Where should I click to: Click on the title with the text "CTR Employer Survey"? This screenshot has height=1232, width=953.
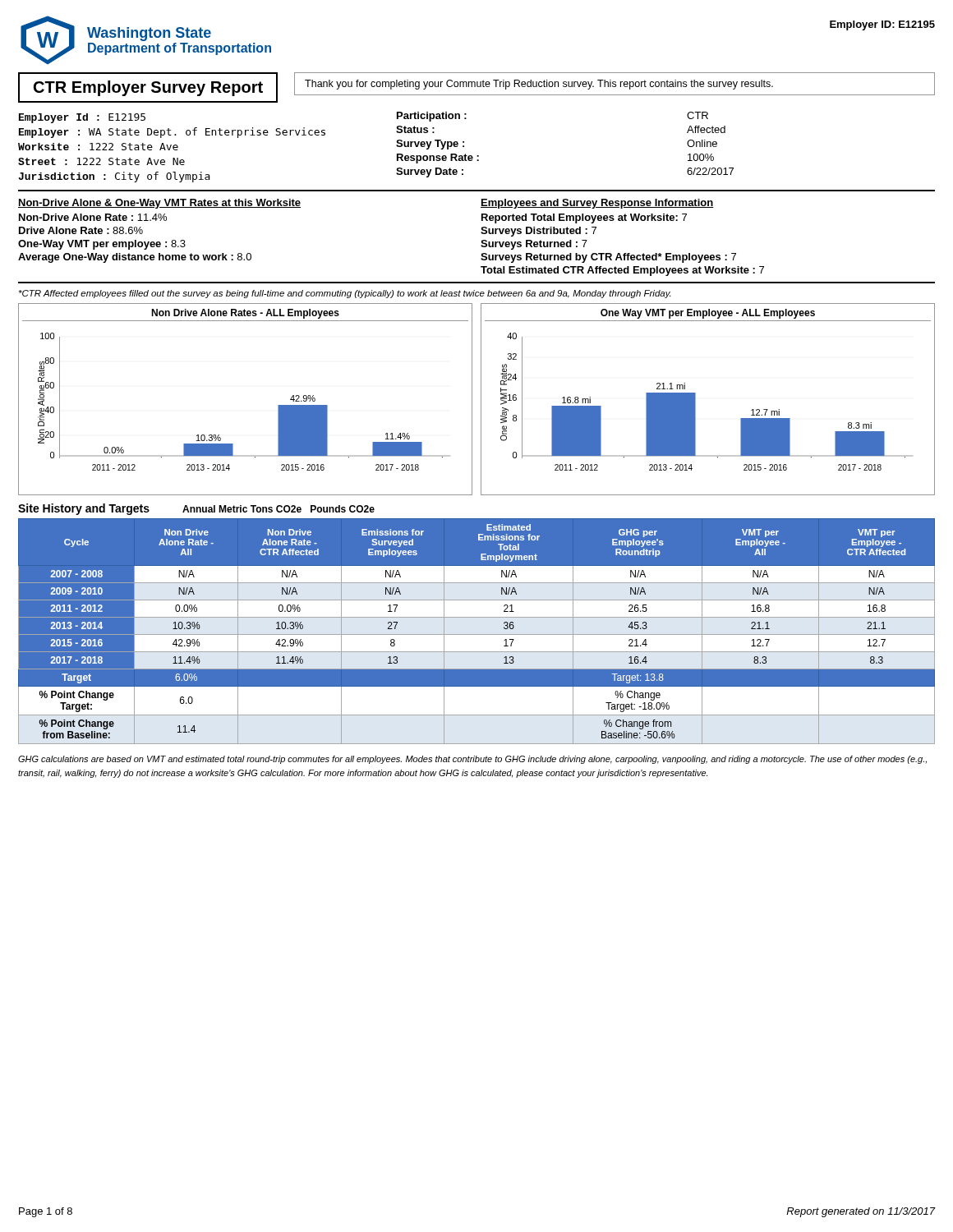click(148, 87)
